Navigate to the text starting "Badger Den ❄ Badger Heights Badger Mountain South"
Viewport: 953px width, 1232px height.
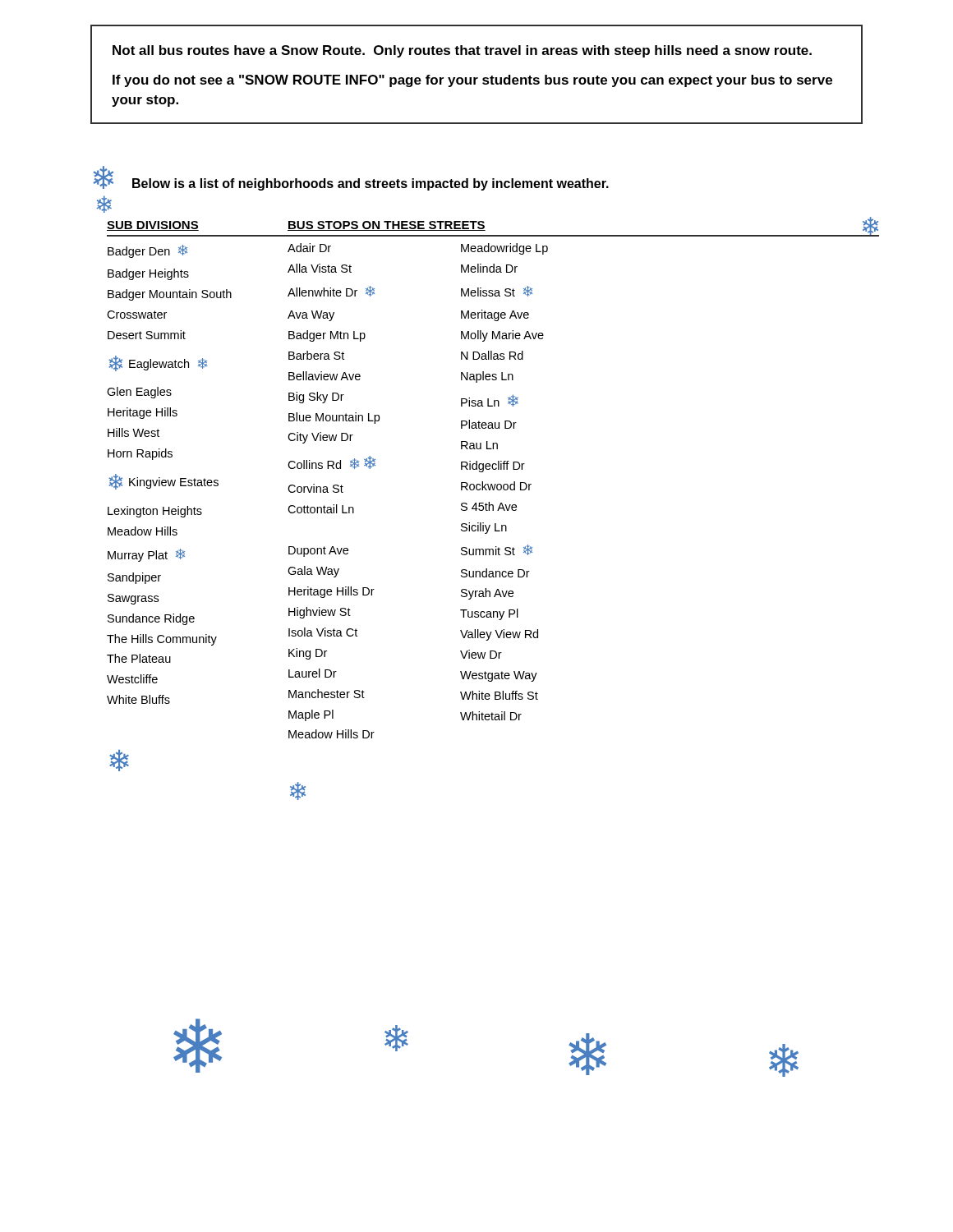click(x=197, y=515)
